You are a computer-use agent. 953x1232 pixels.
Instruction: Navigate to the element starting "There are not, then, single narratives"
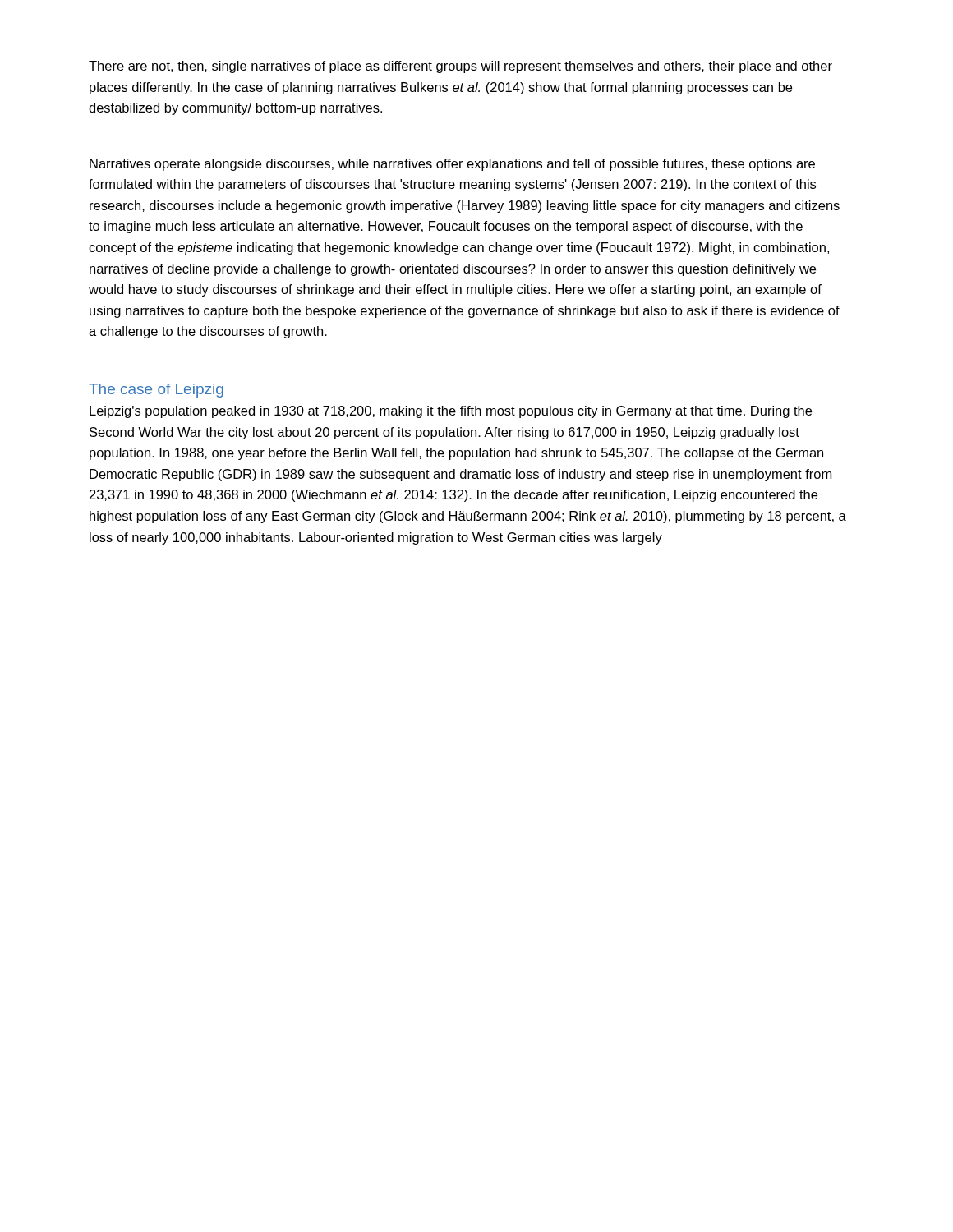460,87
